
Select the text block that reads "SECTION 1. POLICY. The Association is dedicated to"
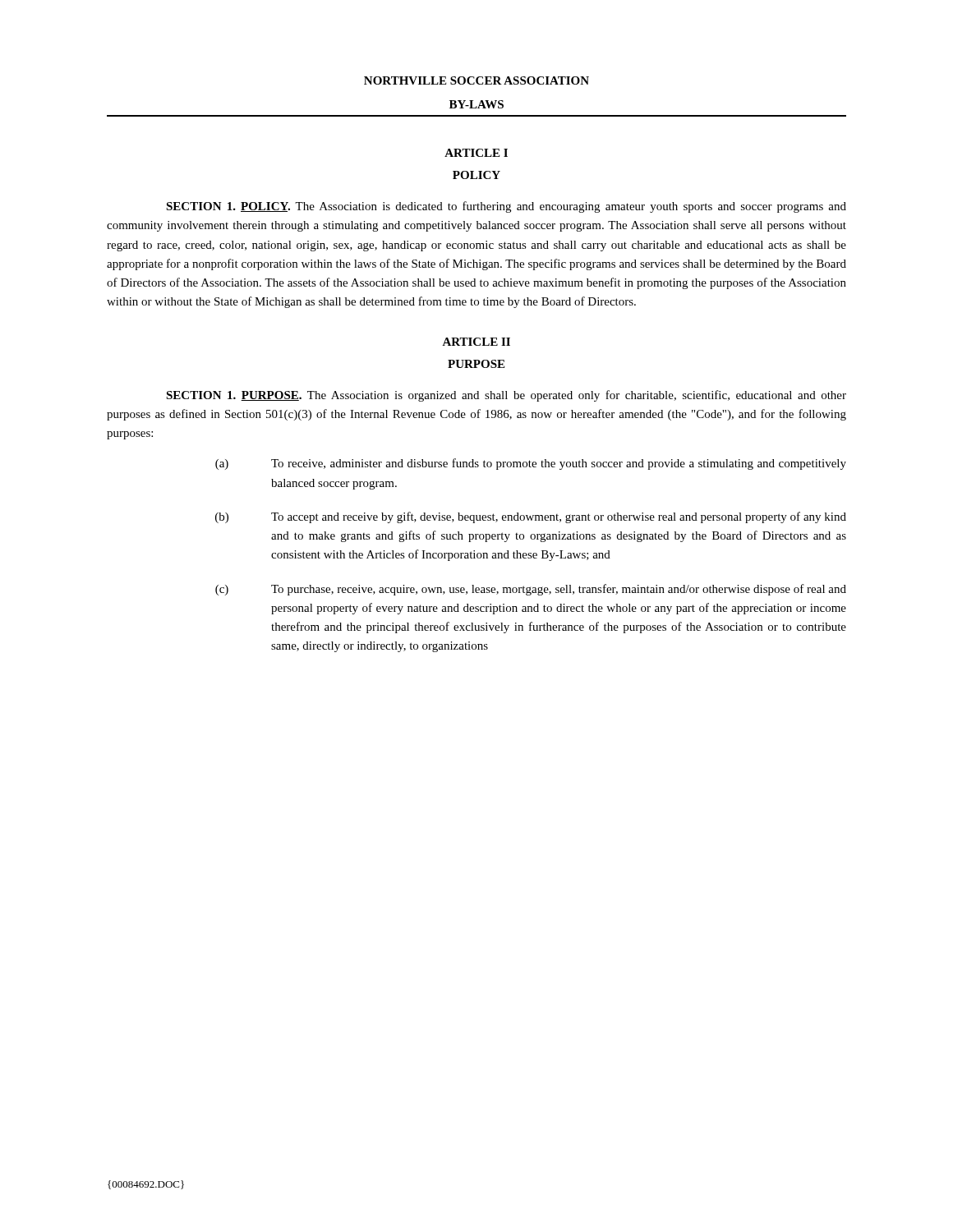coord(476,254)
